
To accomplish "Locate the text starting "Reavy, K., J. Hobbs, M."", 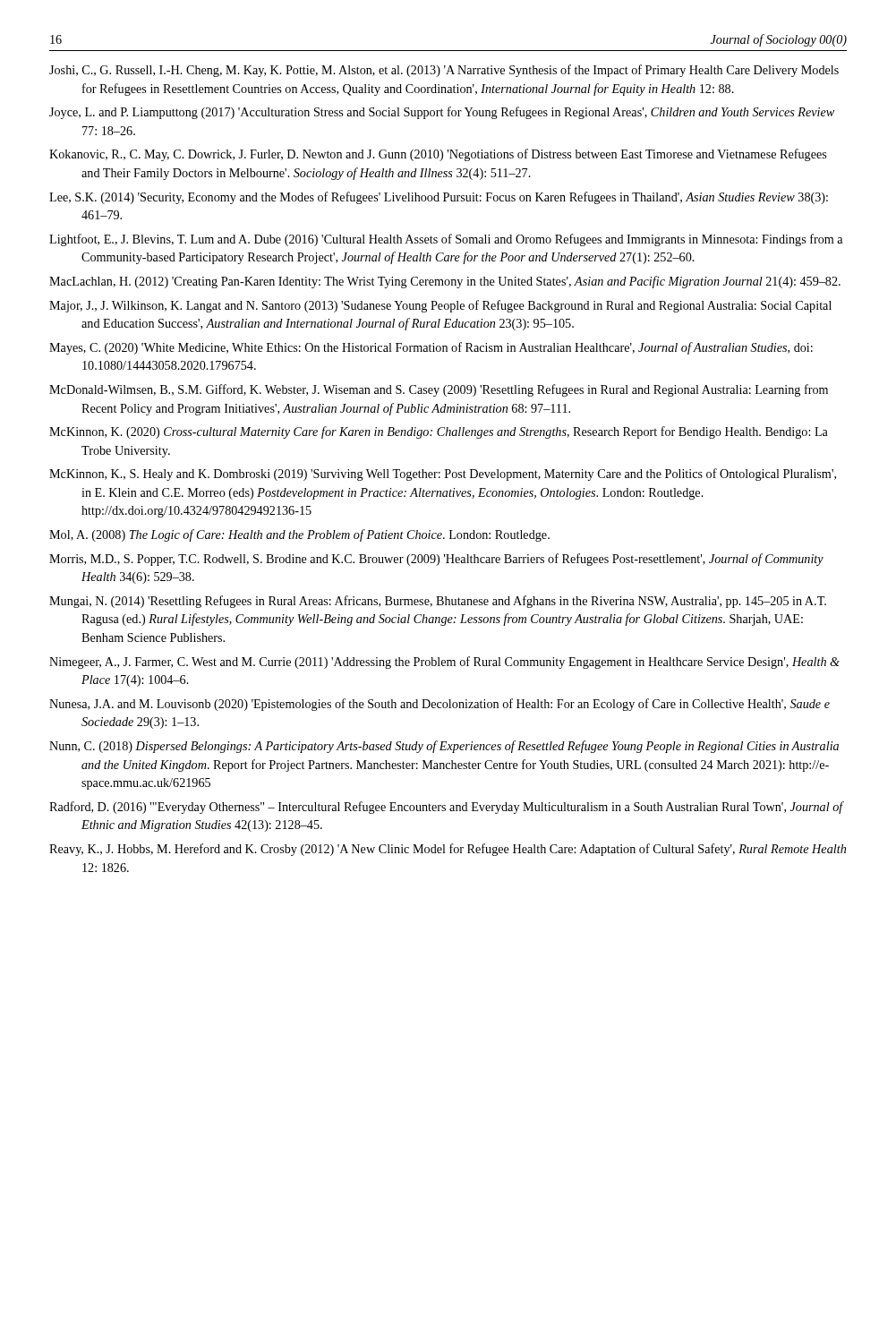I will coord(448,858).
